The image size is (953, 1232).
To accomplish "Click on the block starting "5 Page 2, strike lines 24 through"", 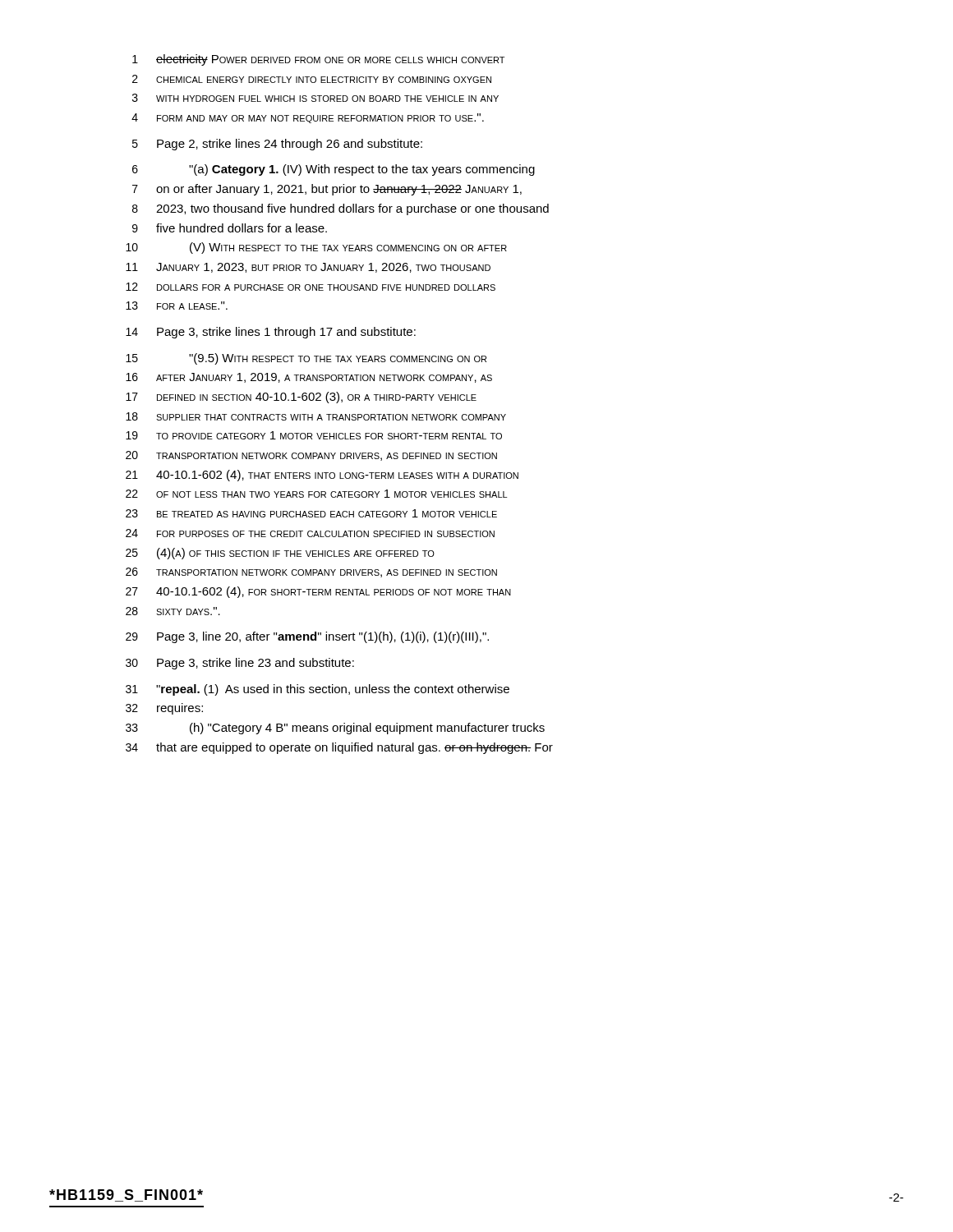I will [277, 145].
